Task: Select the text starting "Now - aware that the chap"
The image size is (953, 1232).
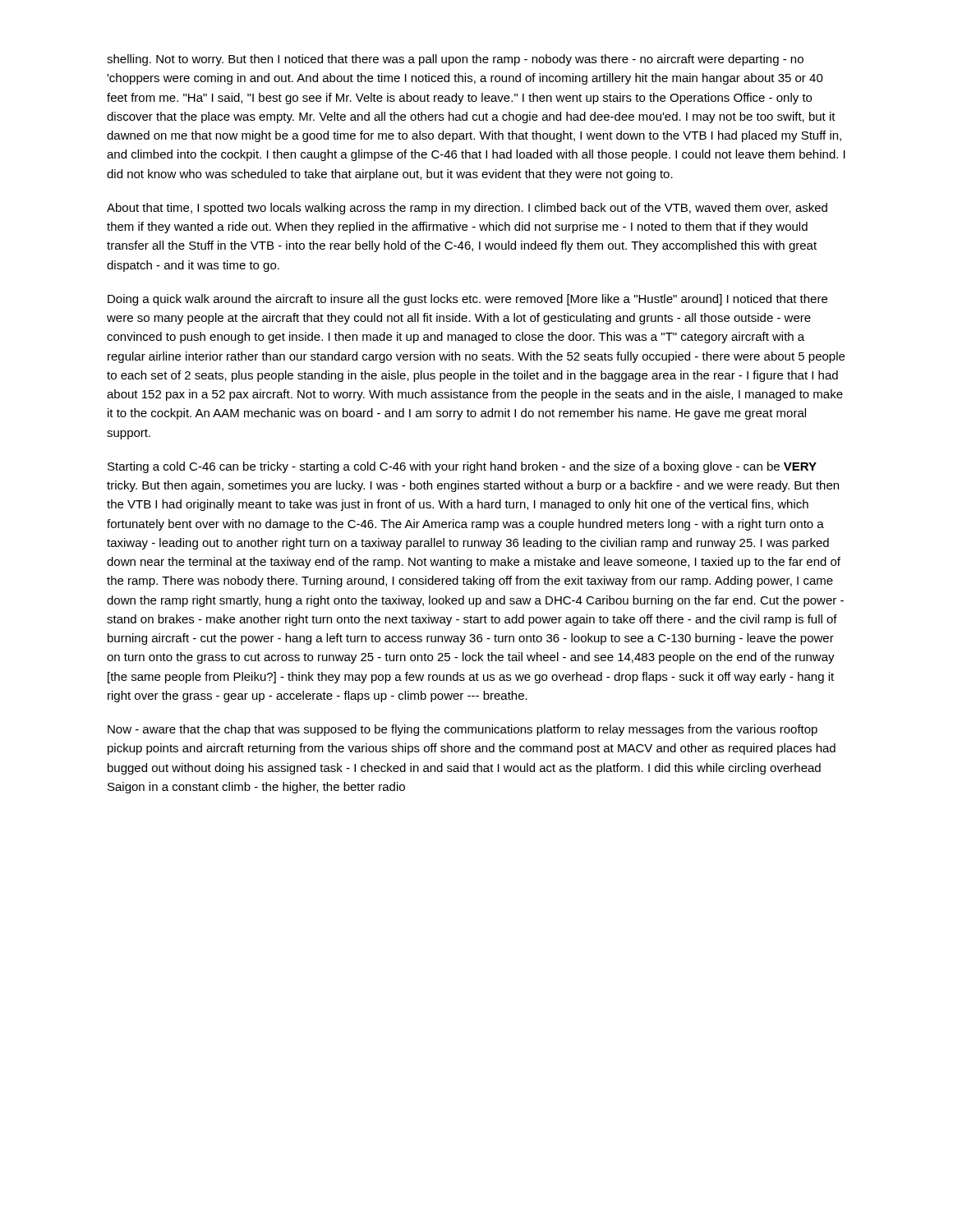Action: (x=471, y=758)
